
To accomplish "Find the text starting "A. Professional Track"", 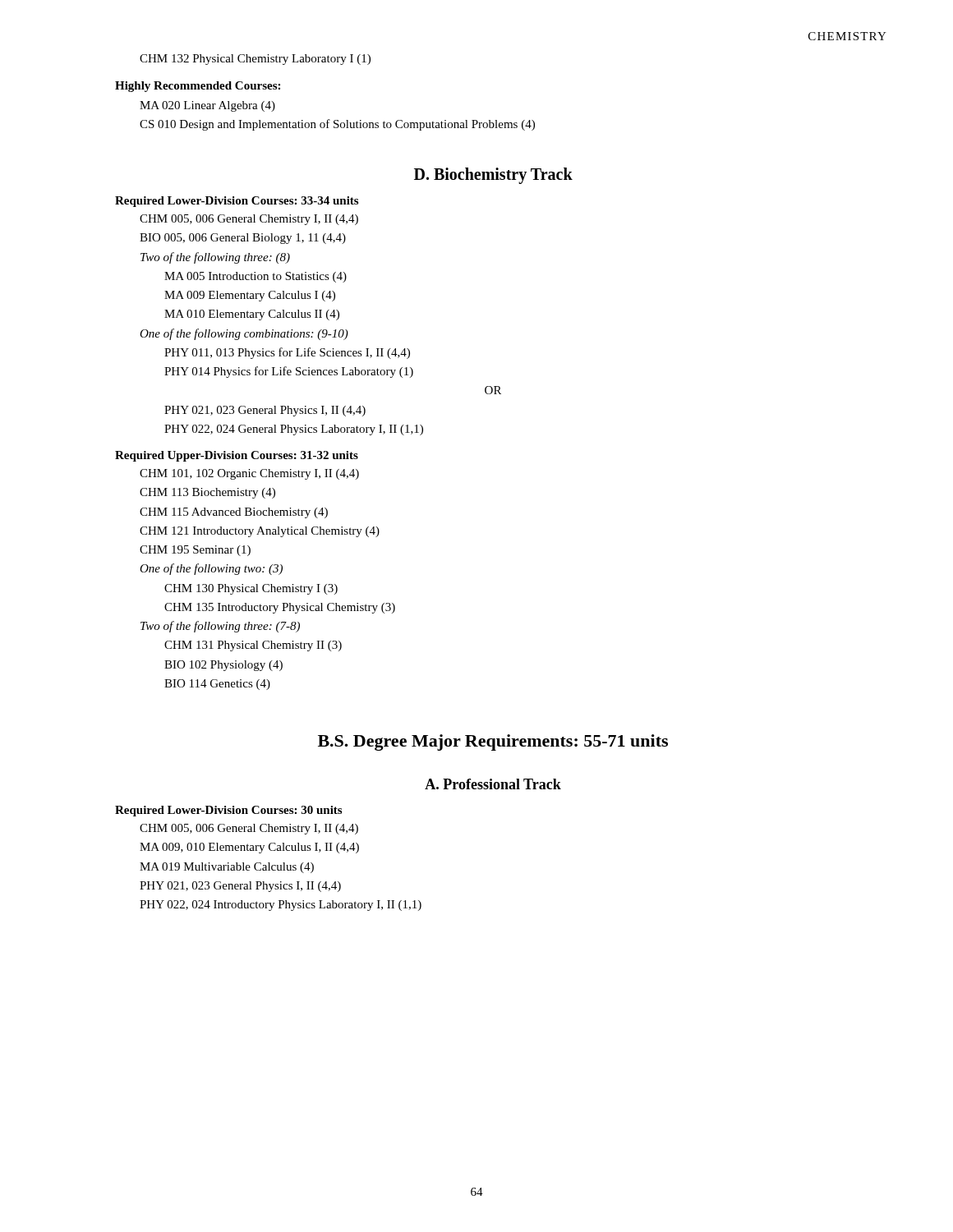I will pyautogui.click(x=493, y=784).
